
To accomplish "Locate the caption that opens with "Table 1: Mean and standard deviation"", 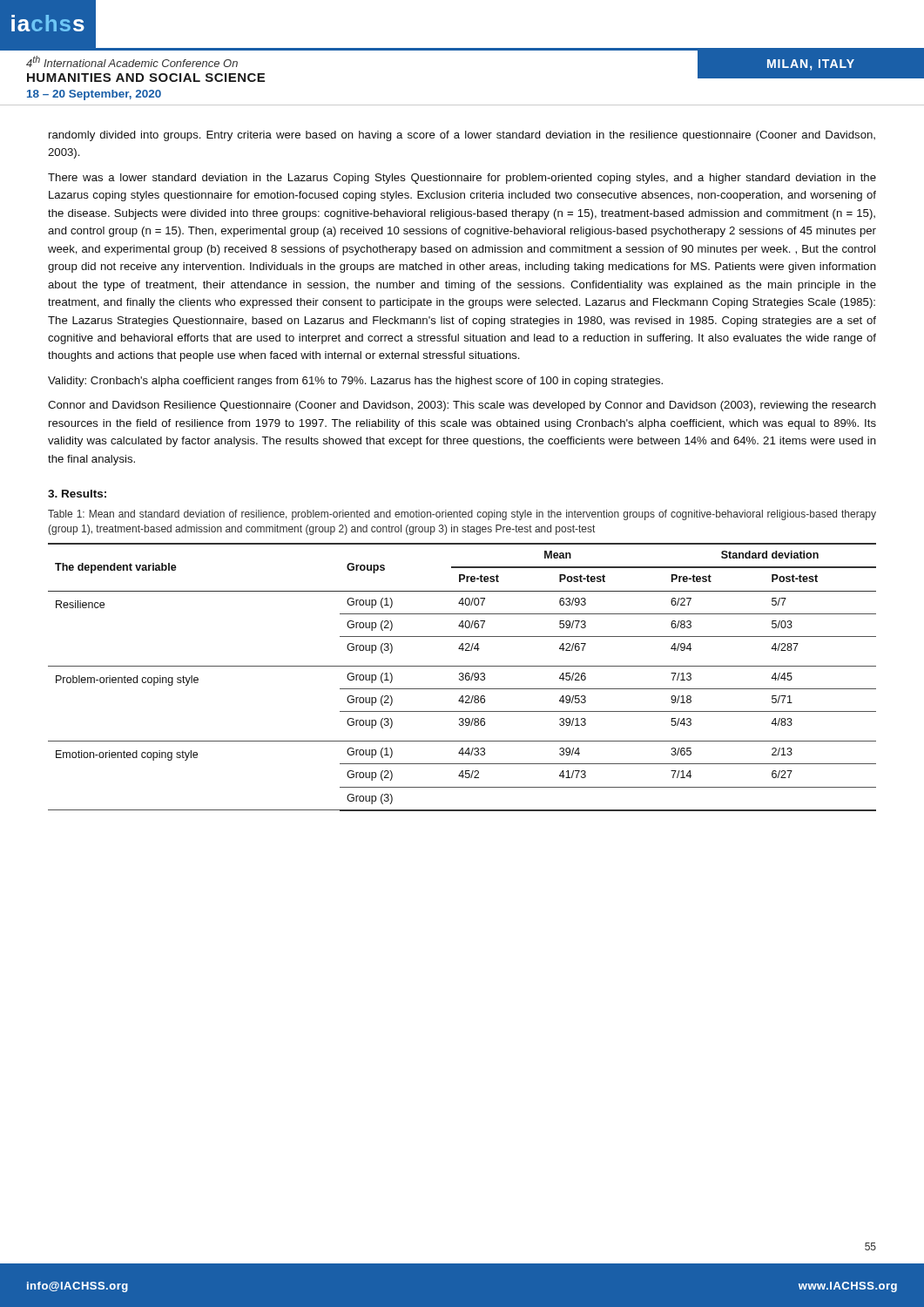I will tap(462, 522).
